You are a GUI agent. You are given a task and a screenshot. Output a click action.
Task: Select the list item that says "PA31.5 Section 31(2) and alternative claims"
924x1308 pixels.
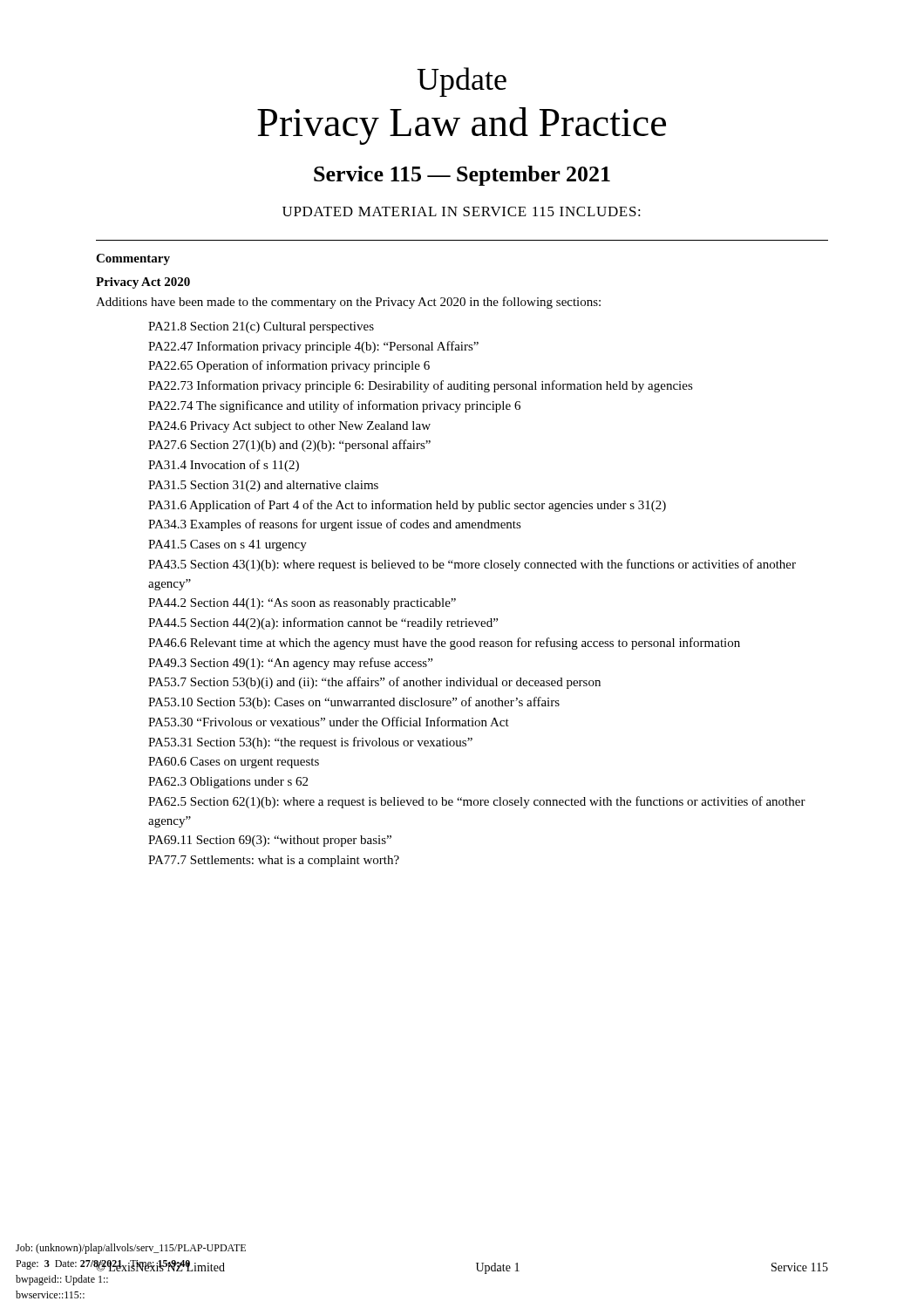tap(263, 485)
